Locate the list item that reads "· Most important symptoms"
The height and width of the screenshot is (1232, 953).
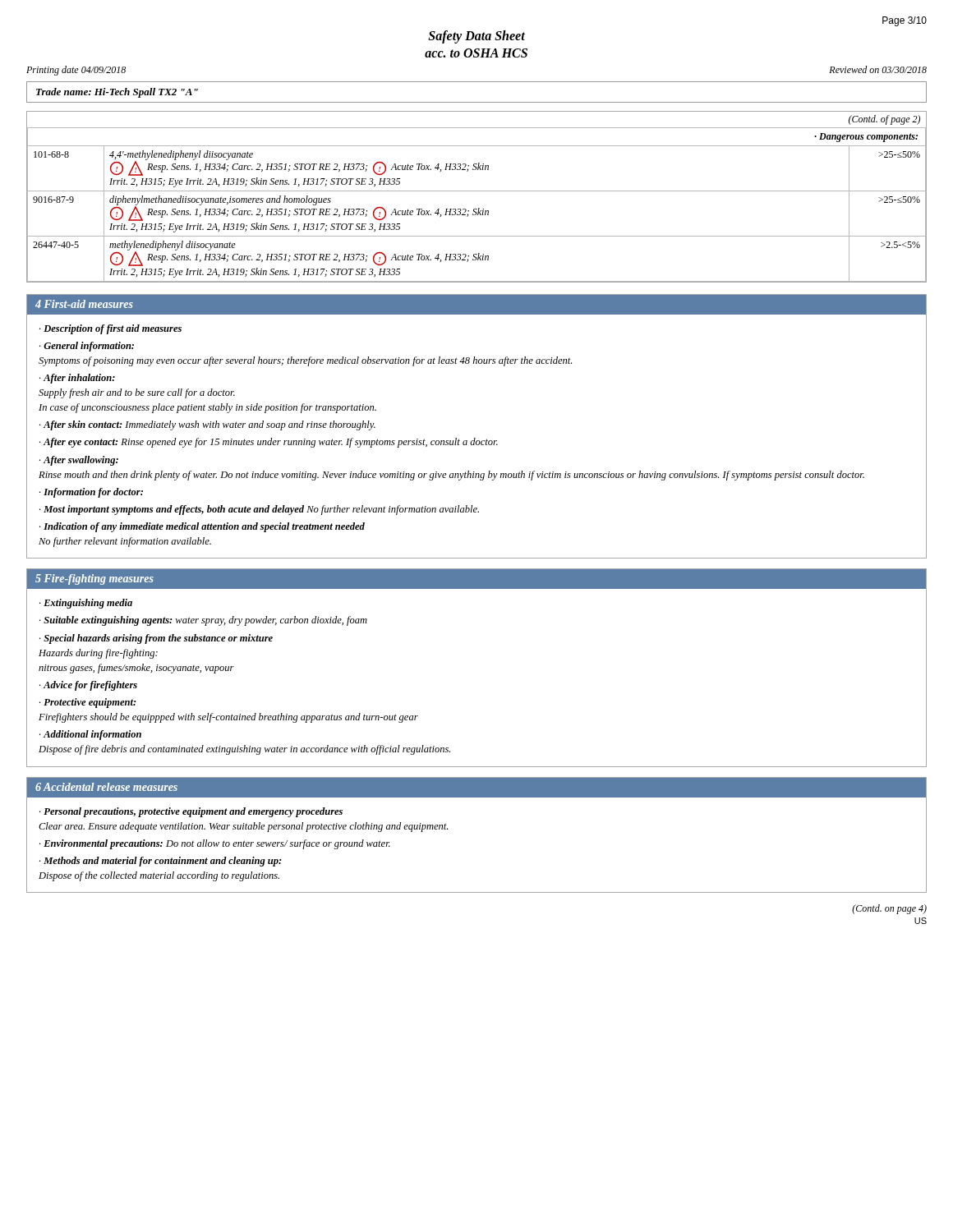click(x=259, y=509)
